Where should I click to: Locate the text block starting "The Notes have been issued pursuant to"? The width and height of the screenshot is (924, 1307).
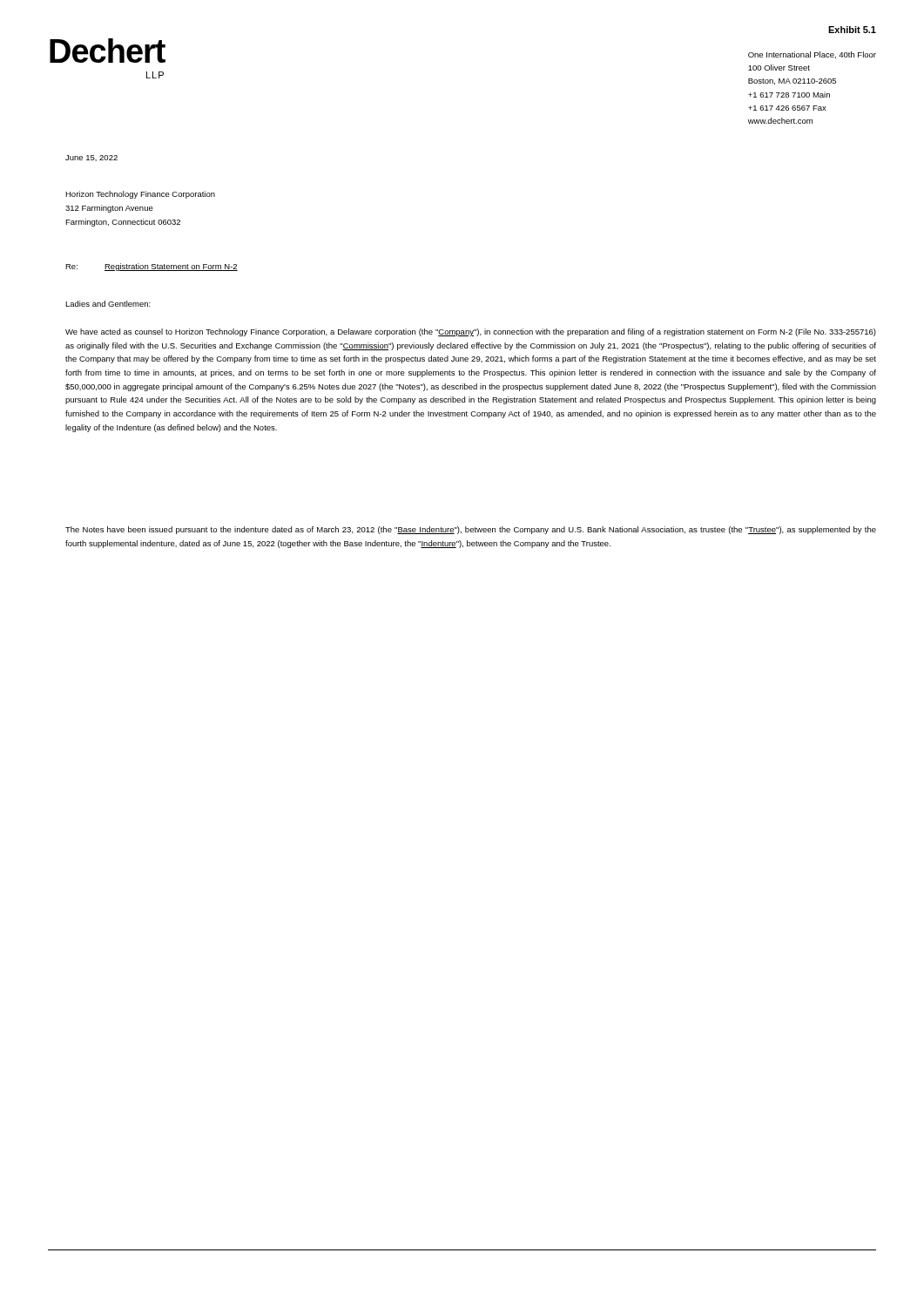(x=471, y=536)
